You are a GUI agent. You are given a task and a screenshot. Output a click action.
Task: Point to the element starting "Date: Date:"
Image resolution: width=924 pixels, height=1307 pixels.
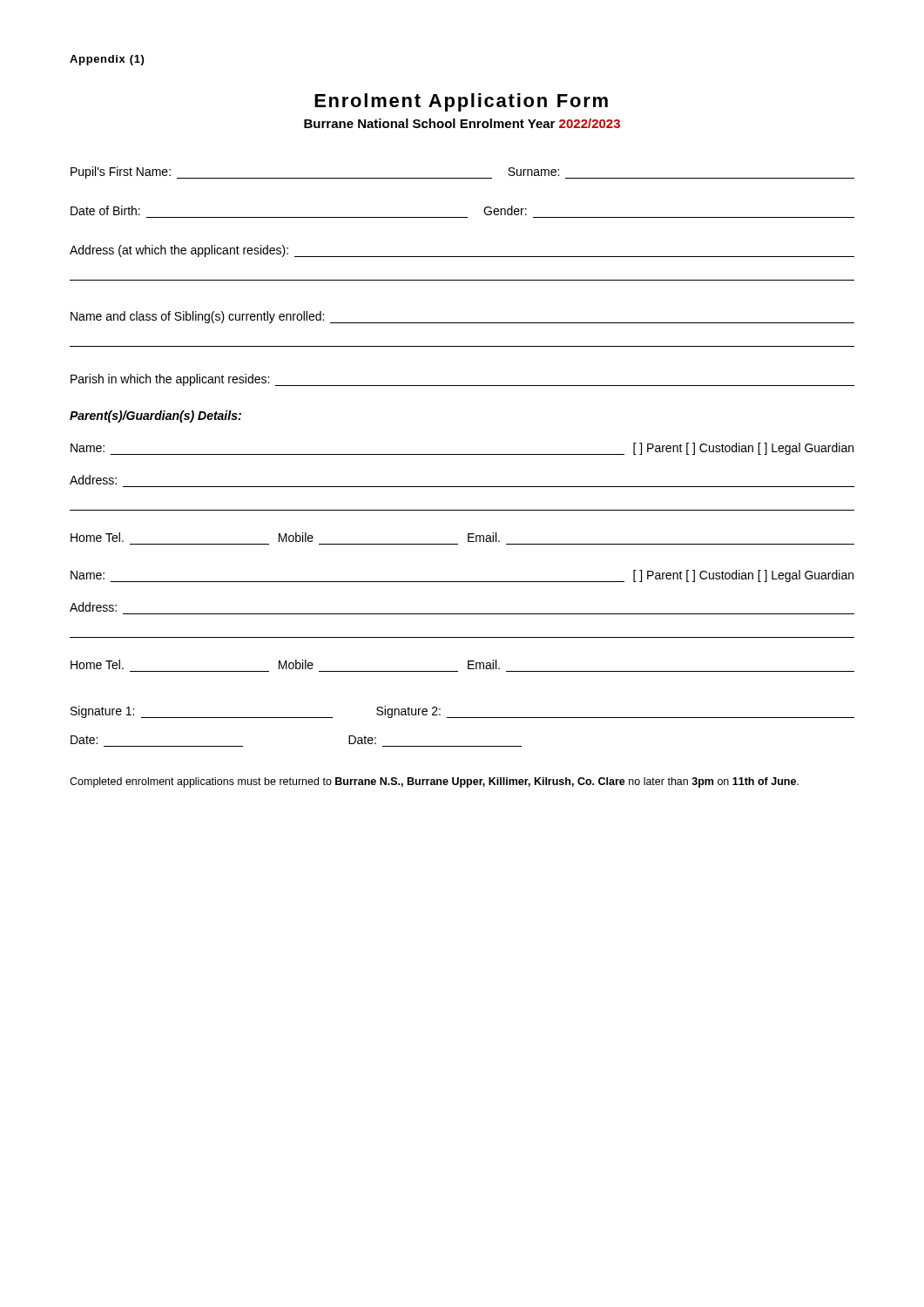[x=83, y=739]
